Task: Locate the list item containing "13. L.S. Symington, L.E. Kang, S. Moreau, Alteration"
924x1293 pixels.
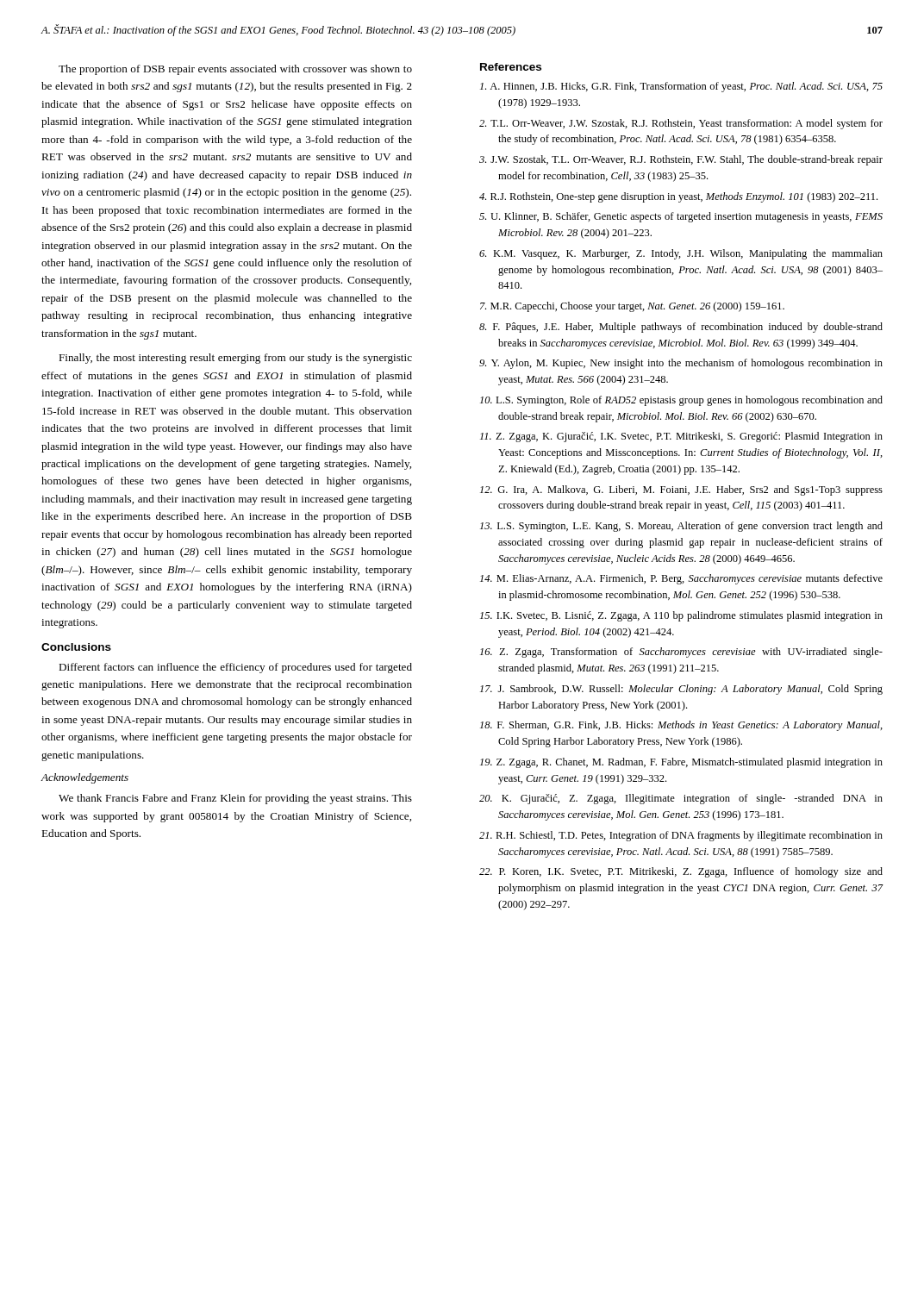Action: [681, 542]
